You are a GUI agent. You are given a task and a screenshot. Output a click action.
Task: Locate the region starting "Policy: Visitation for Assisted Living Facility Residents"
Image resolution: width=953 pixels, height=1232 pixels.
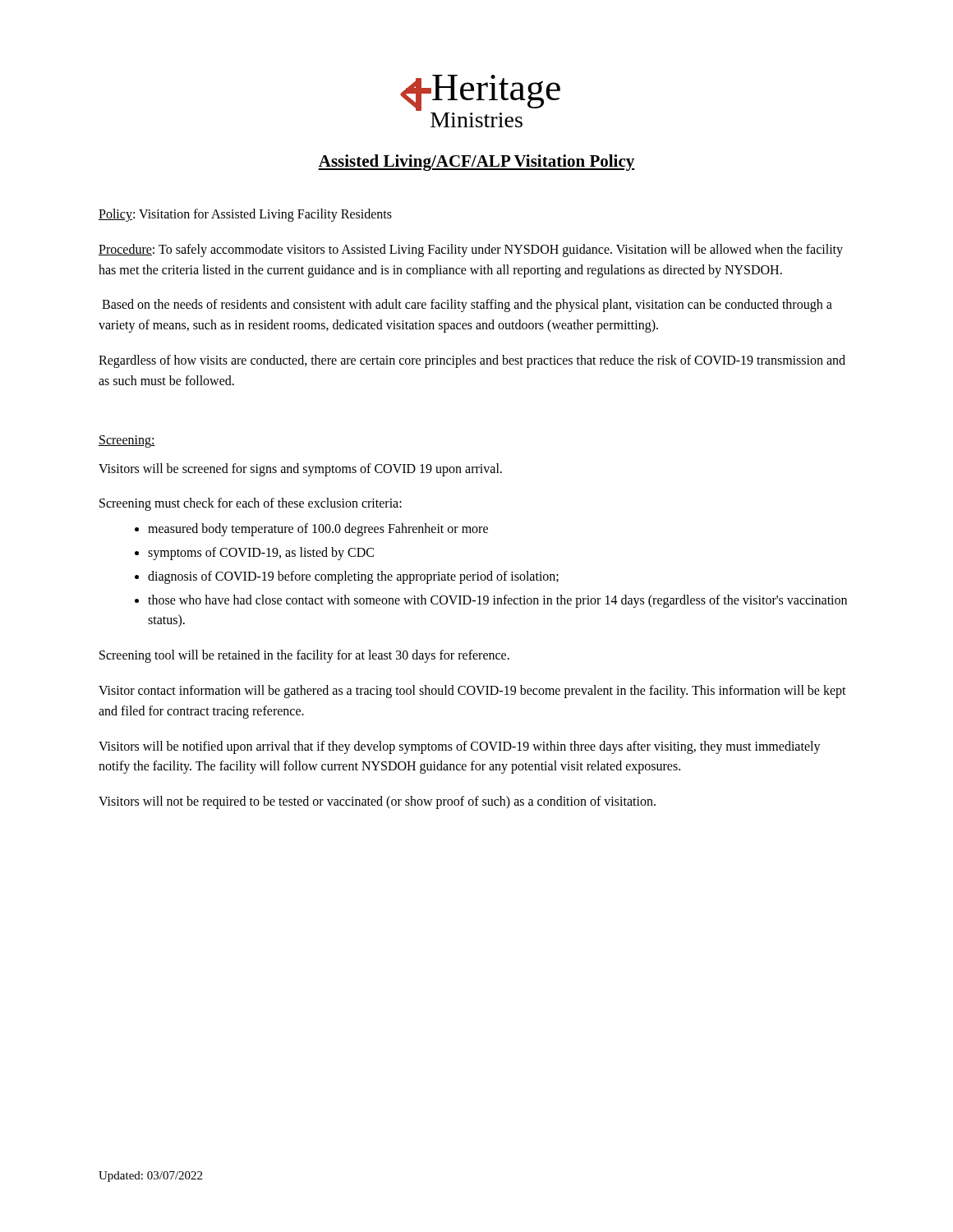pyautogui.click(x=245, y=214)
